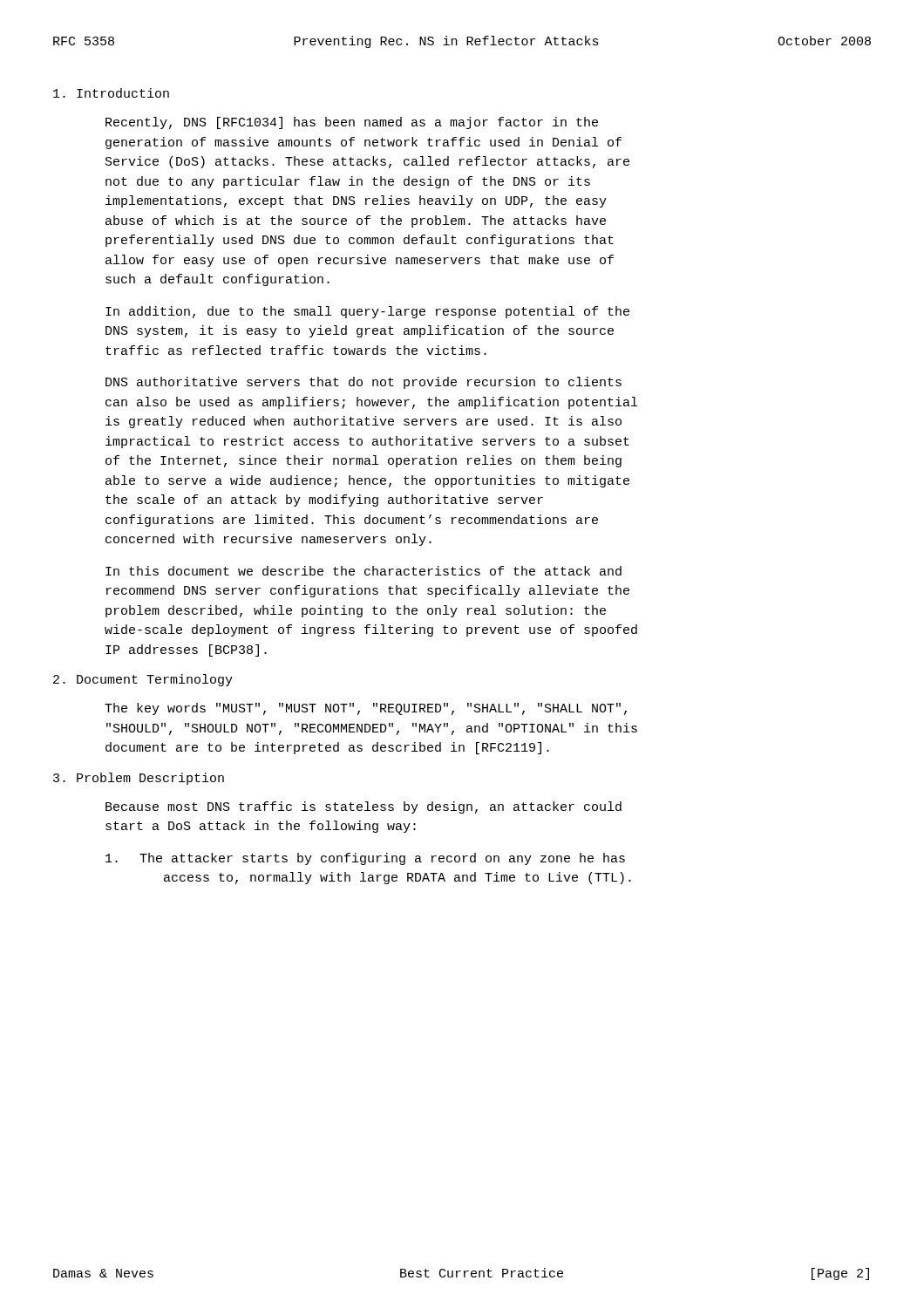Select the region starting "1. Introduction"
This screenshot has height=1308, width=924.
point(111,95)
